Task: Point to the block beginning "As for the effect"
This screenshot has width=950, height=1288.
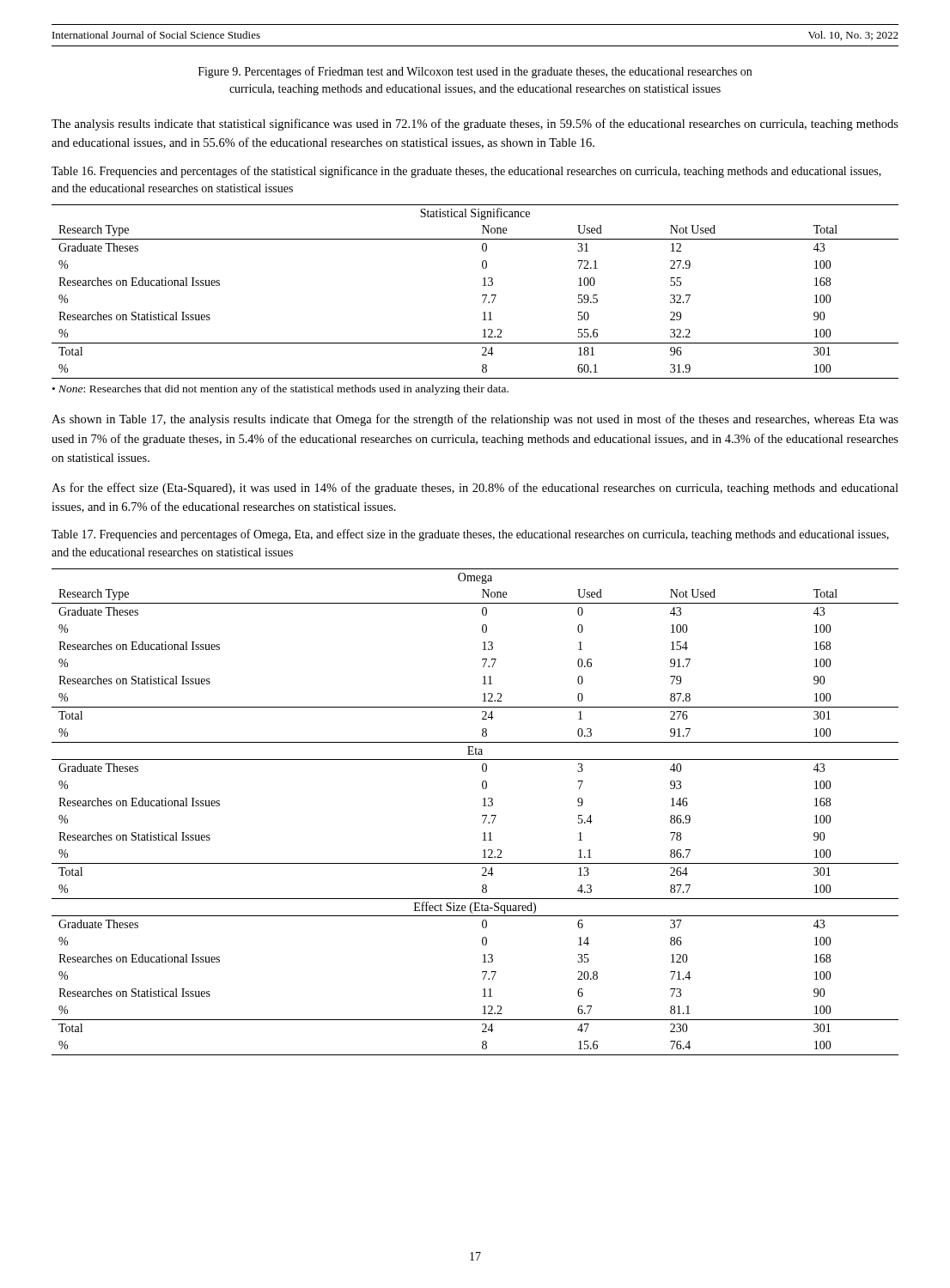Action: coord(475,497)
